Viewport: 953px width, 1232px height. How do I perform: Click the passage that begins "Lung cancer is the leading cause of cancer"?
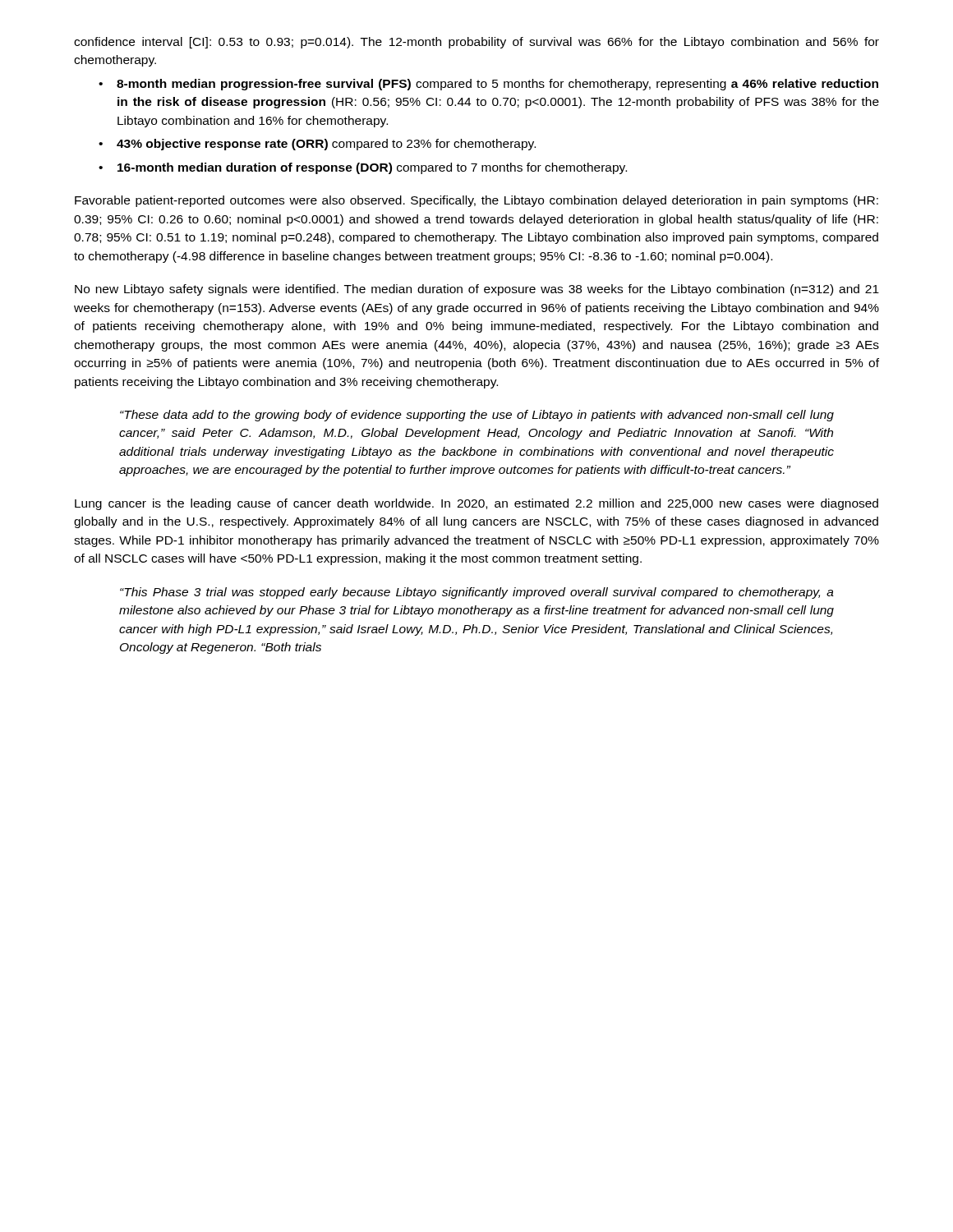coord(476,531)
